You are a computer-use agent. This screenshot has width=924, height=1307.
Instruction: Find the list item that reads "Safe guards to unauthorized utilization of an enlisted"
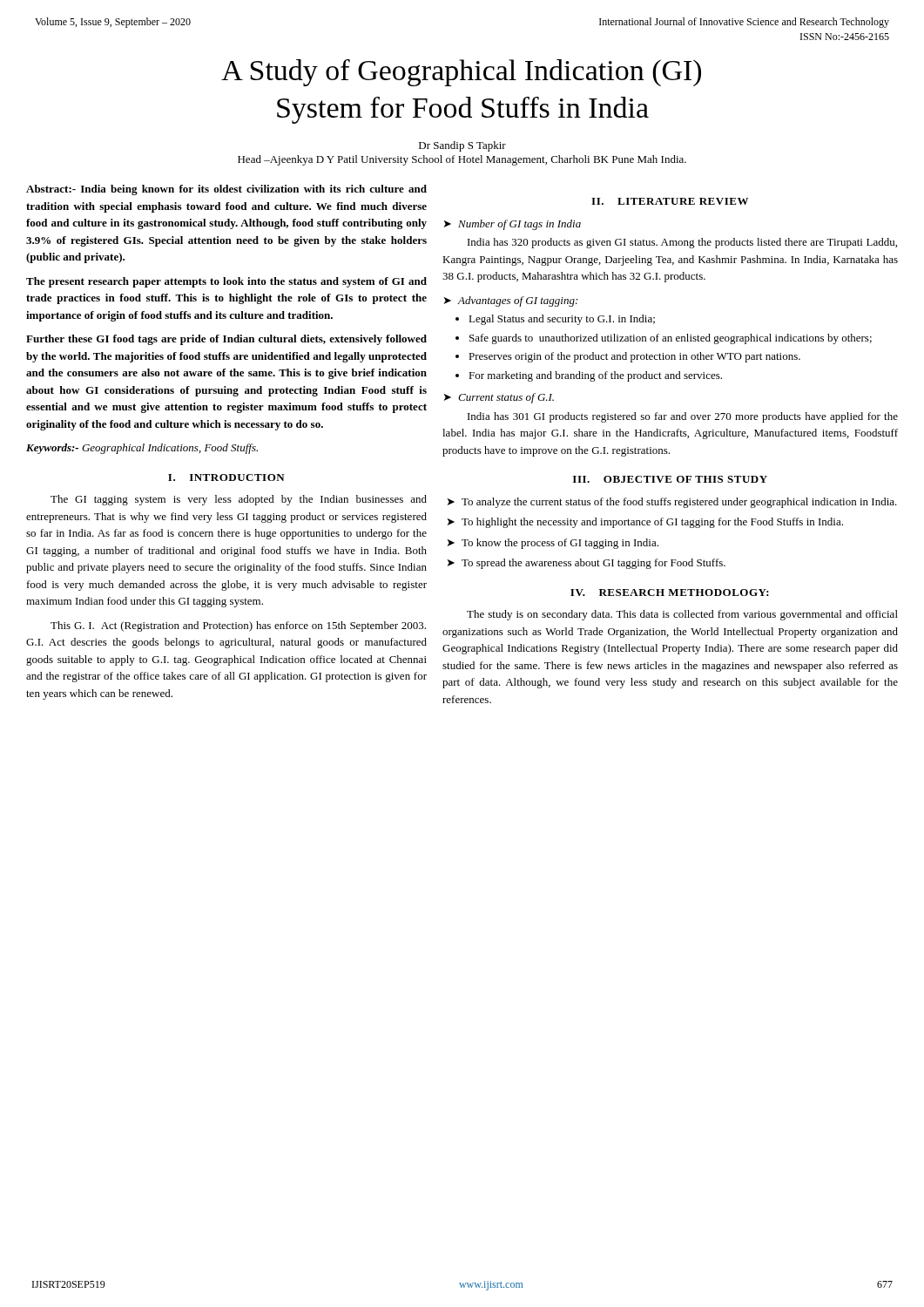click(670, 337)
